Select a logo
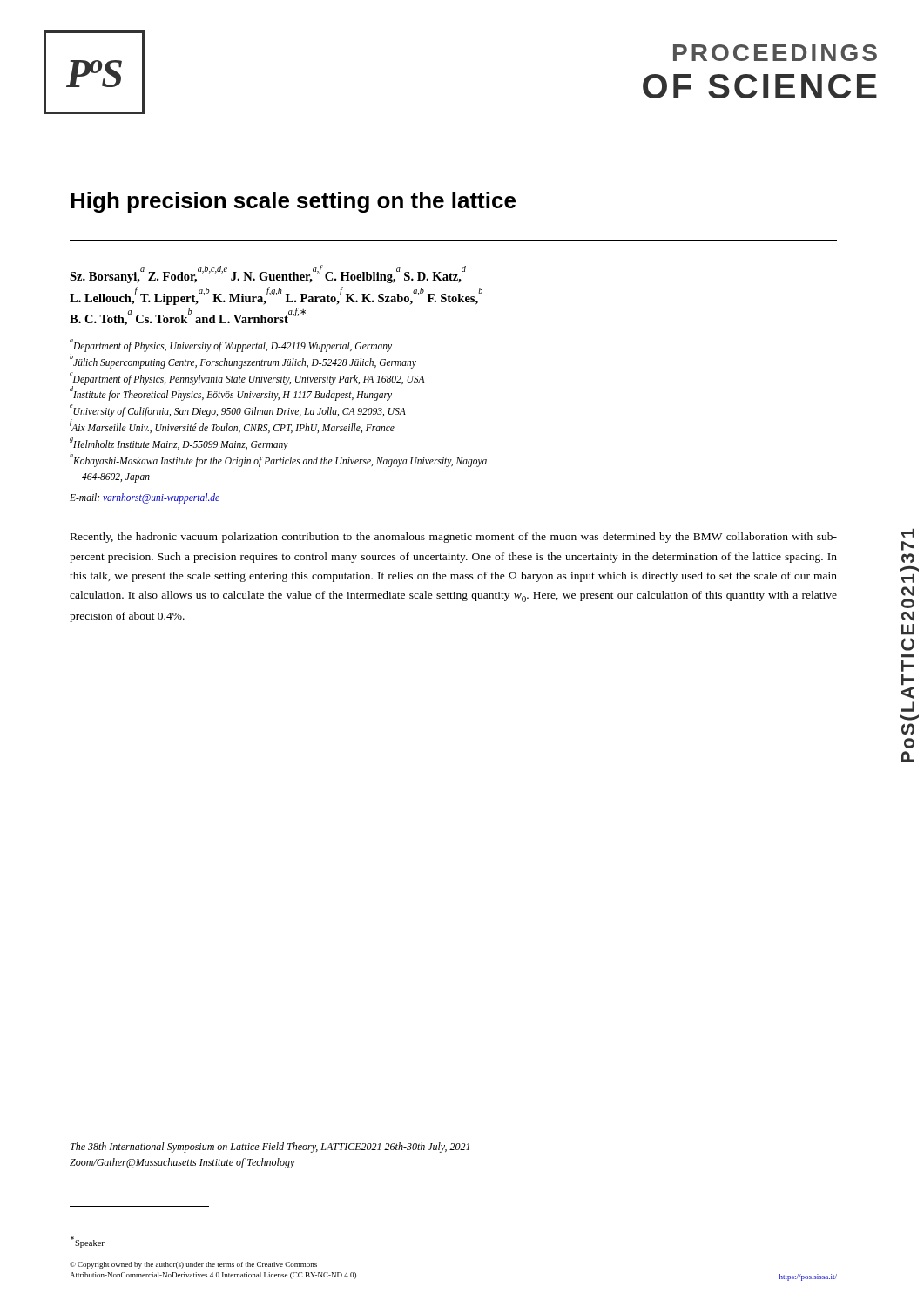 [462, 72]
